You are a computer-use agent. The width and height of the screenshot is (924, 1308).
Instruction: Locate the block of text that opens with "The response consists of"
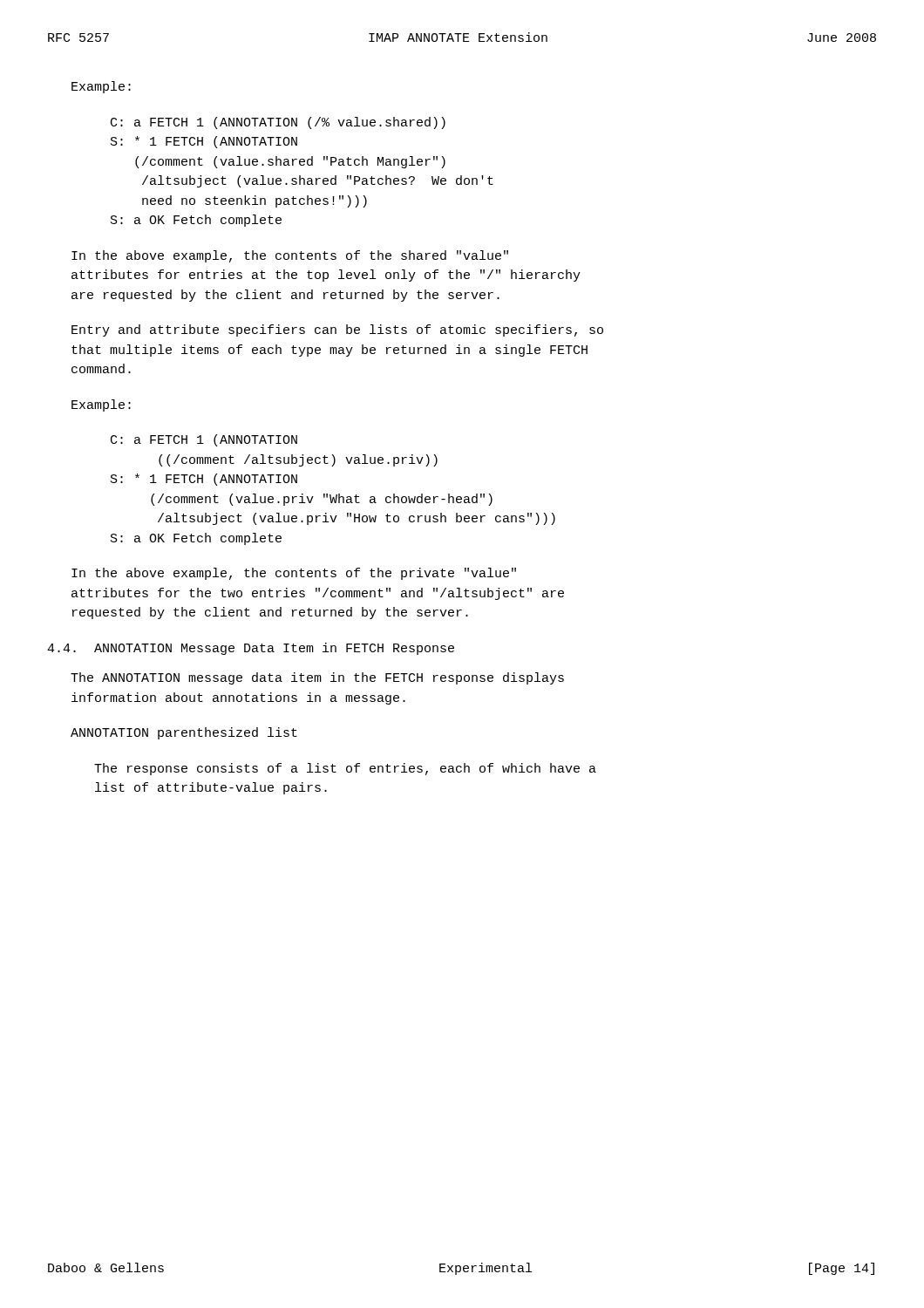coord(462,780)
